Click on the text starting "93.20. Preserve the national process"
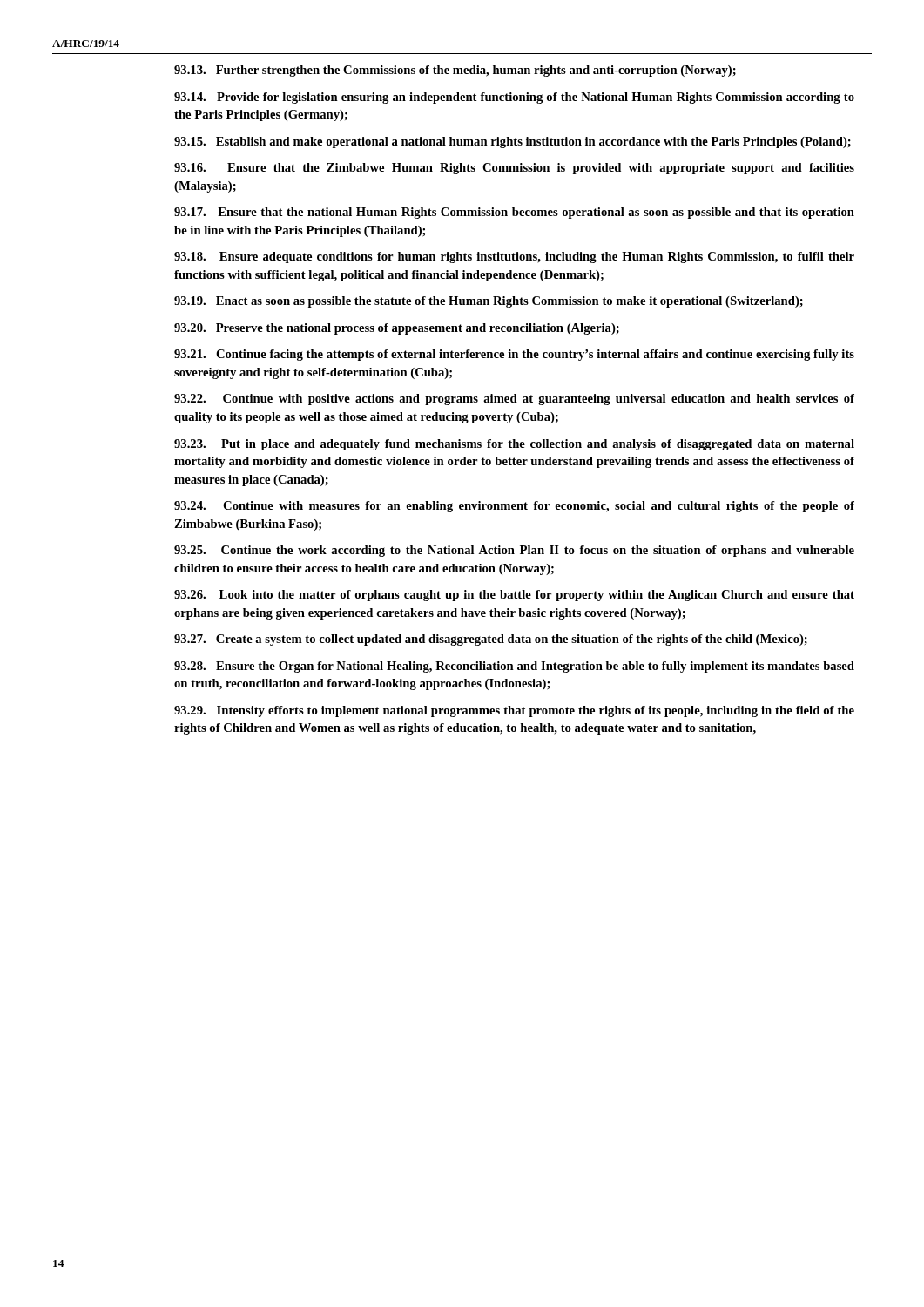Screen dimensions: 1307x924 pyautogui.click(x=397, y=327)
